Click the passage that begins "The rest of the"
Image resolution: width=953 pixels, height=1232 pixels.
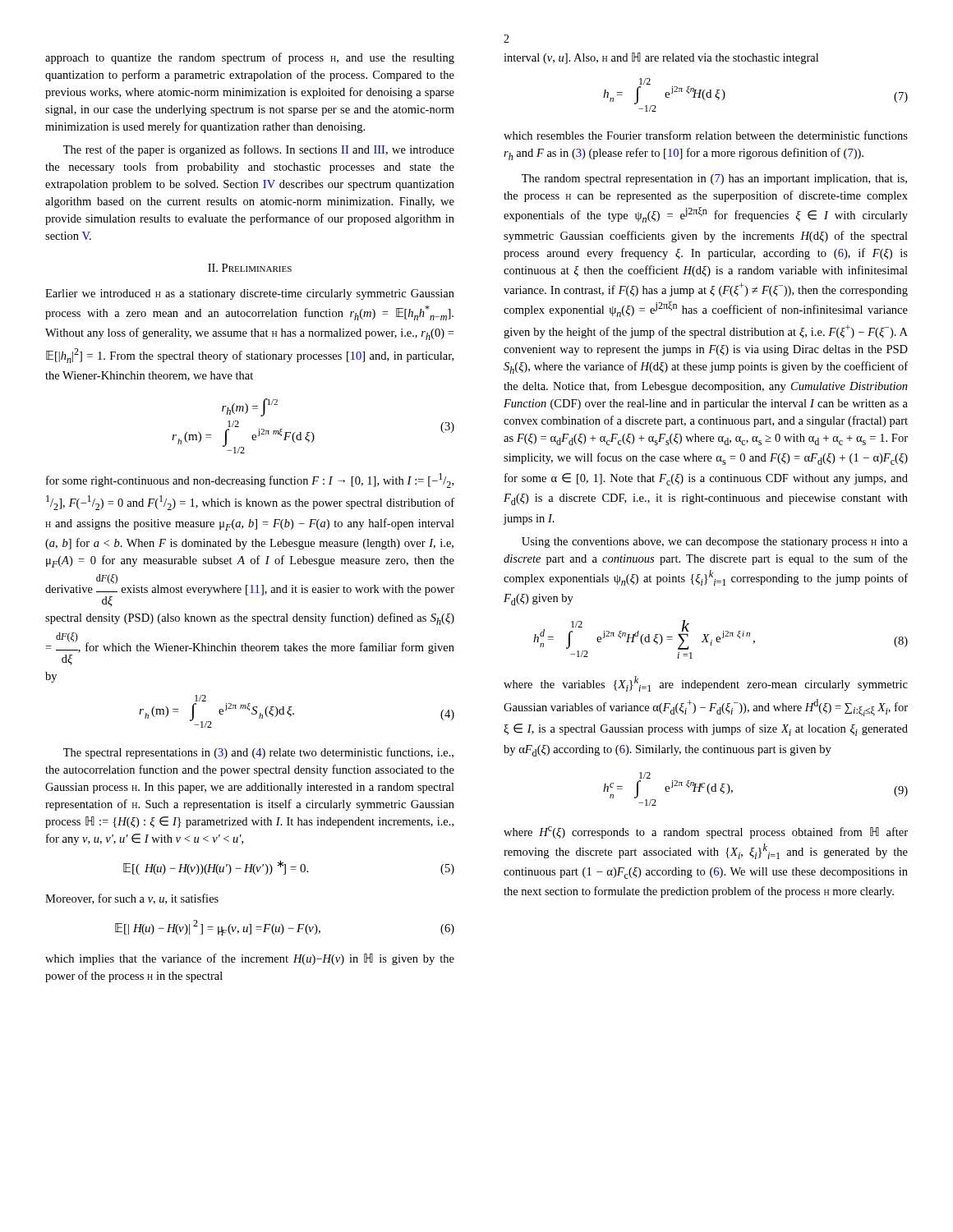pos(250,193)
